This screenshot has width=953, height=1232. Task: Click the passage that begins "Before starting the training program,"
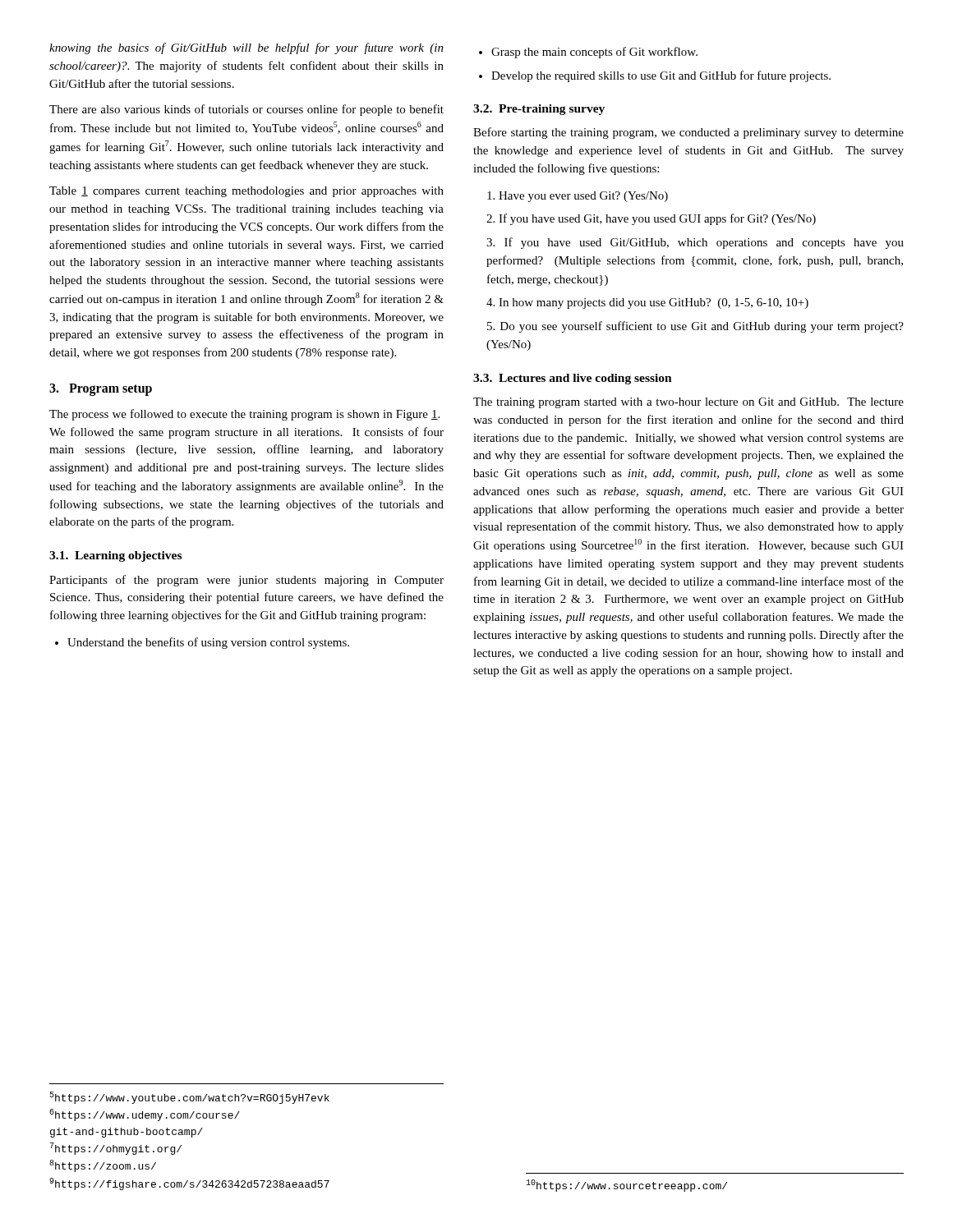pyautogui.click(x=688, y=151)
